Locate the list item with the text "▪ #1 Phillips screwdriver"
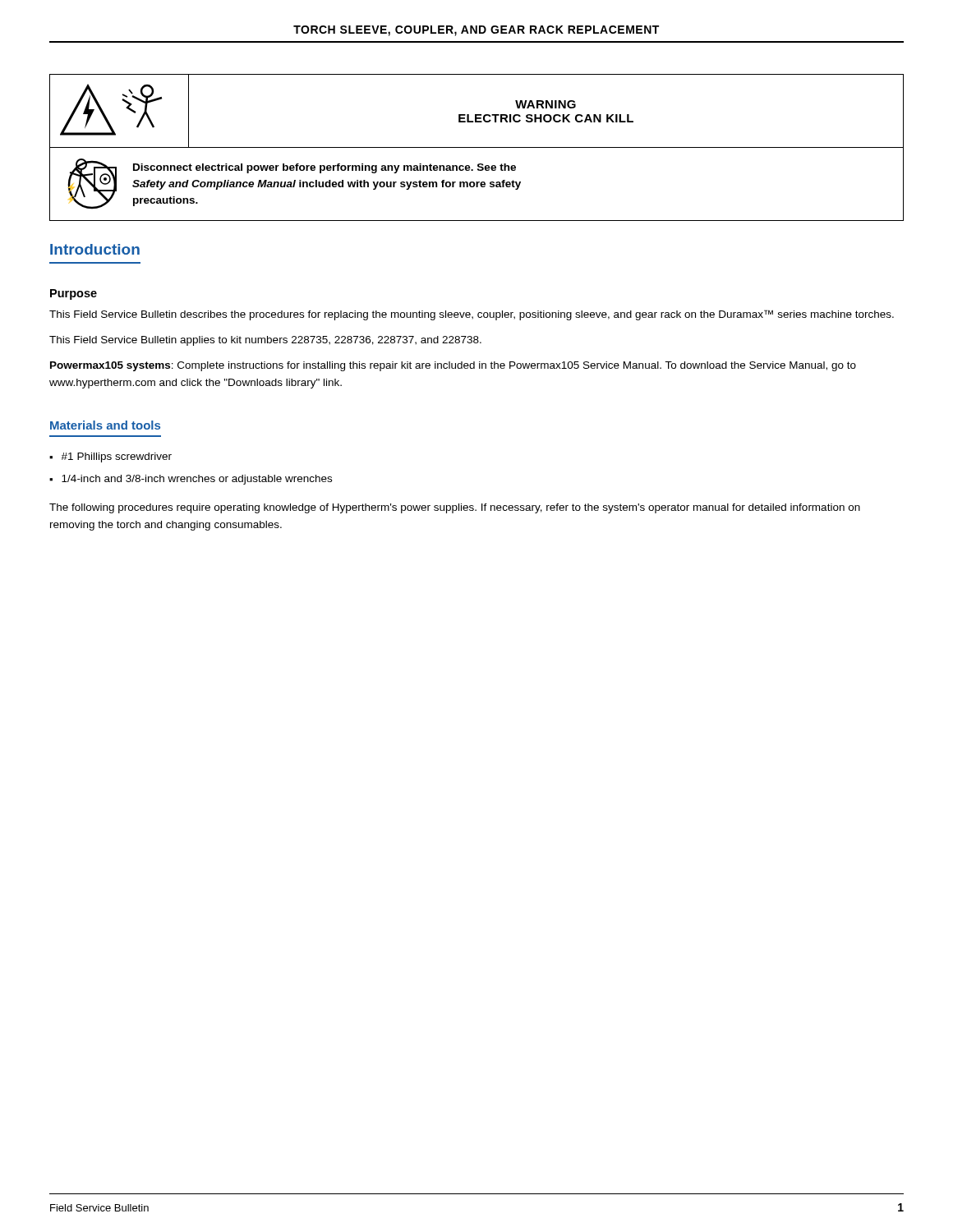The image size is (953, 1232). [x=110, y=457]
